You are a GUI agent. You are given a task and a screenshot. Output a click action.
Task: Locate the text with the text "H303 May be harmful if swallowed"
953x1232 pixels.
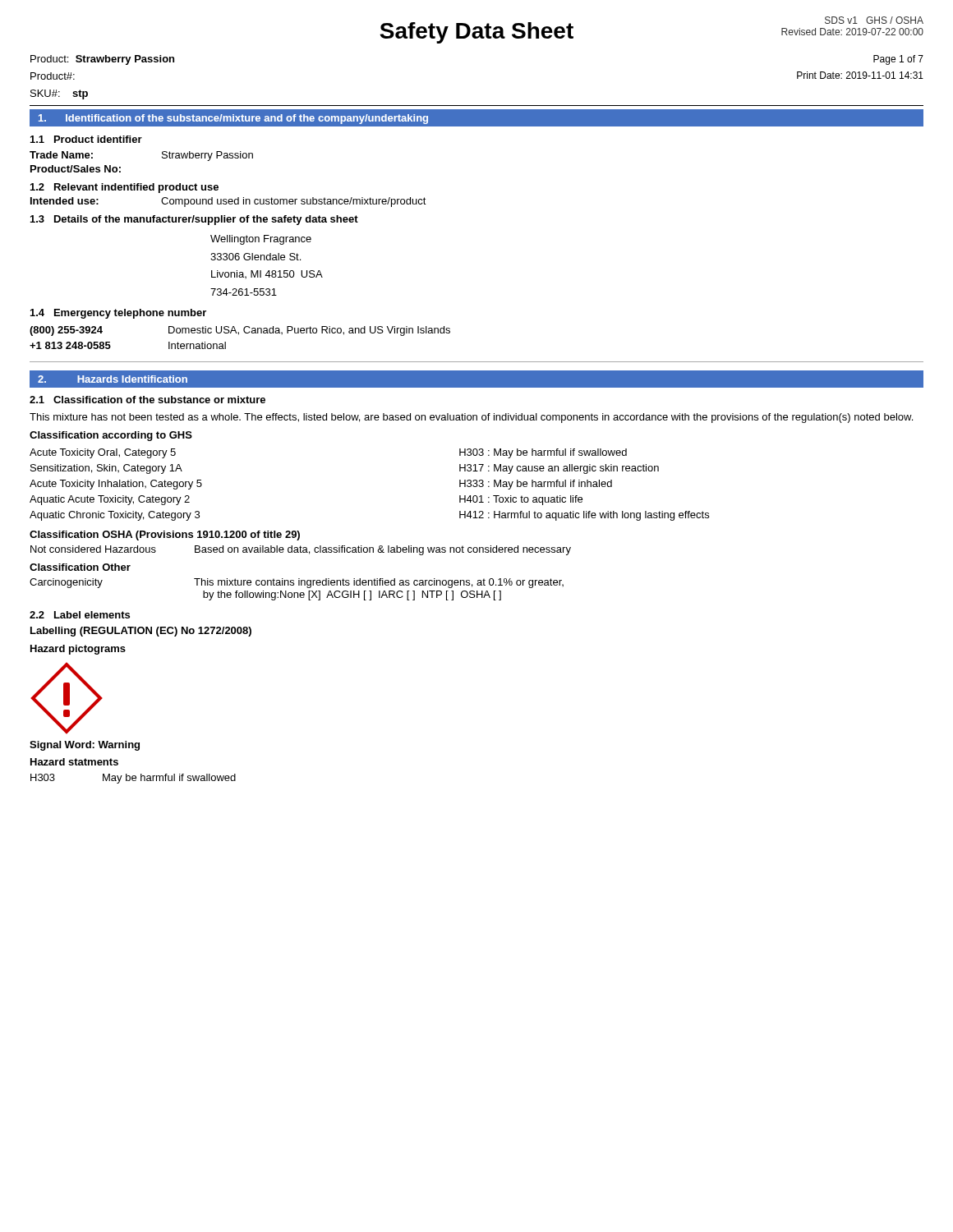136,777
